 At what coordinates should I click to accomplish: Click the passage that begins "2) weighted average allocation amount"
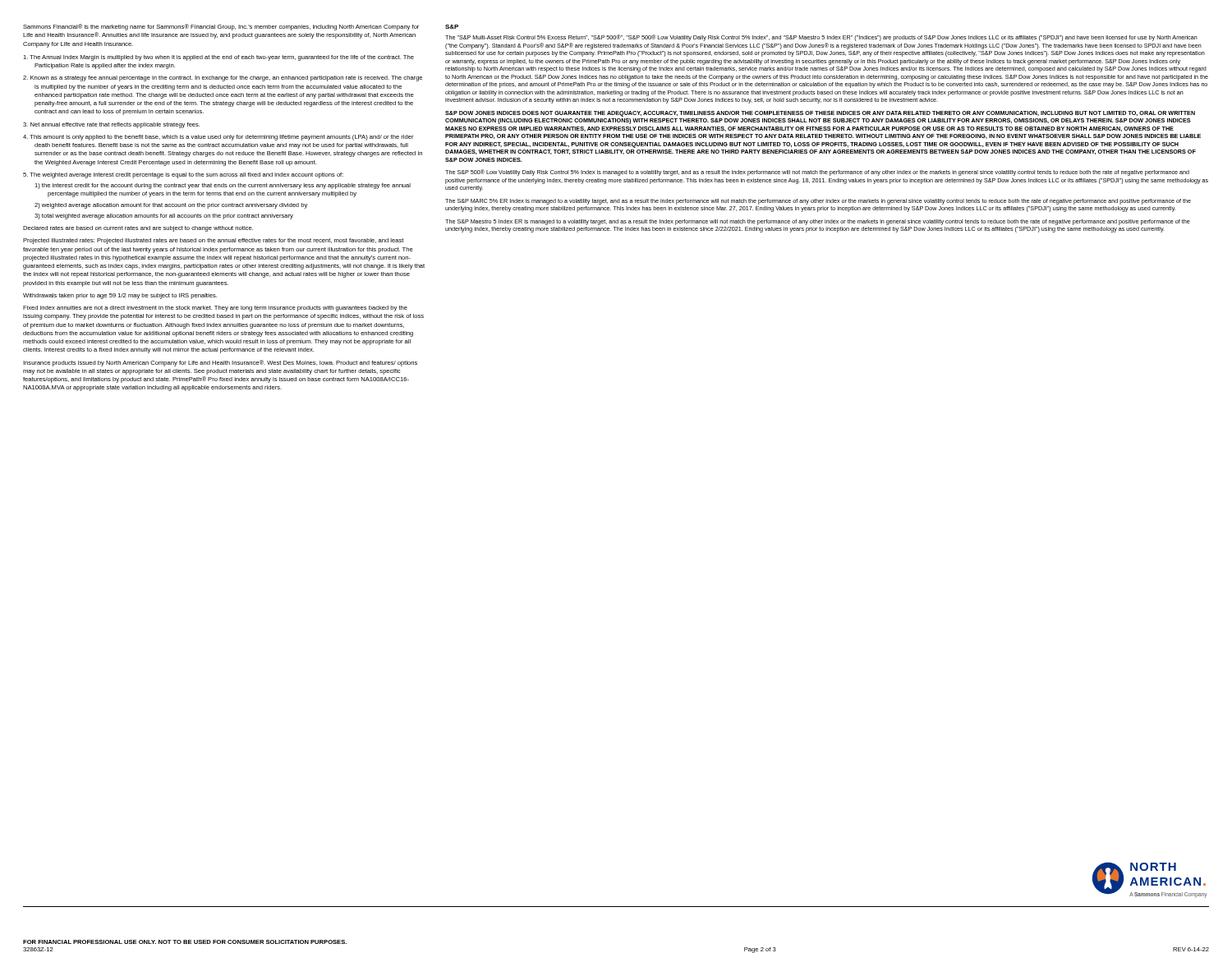click(x=171, y=205)
